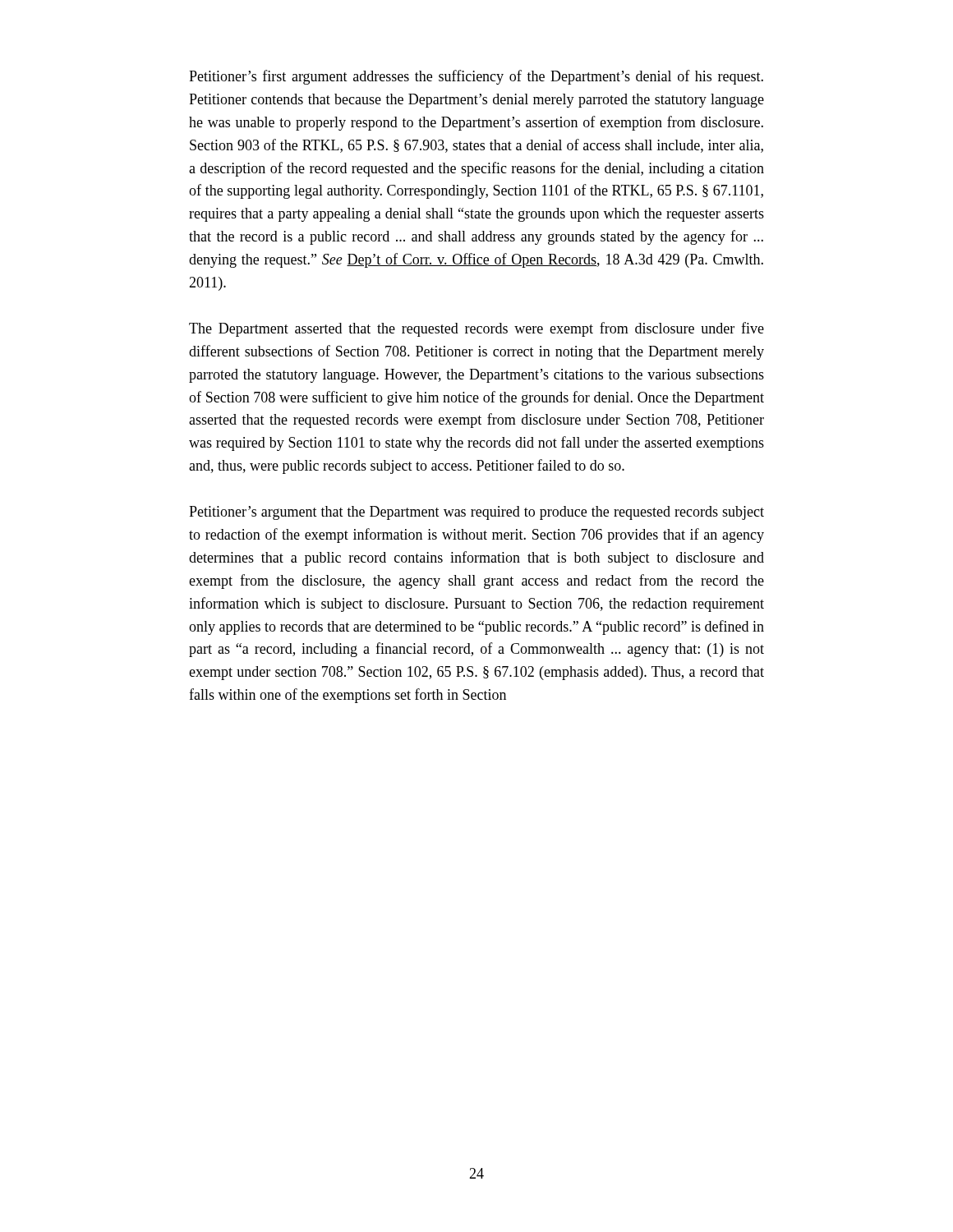Select the text block containing "Petitioner’s argument that the"
This screenshot has width=953, height=1232.
[476, 603]
